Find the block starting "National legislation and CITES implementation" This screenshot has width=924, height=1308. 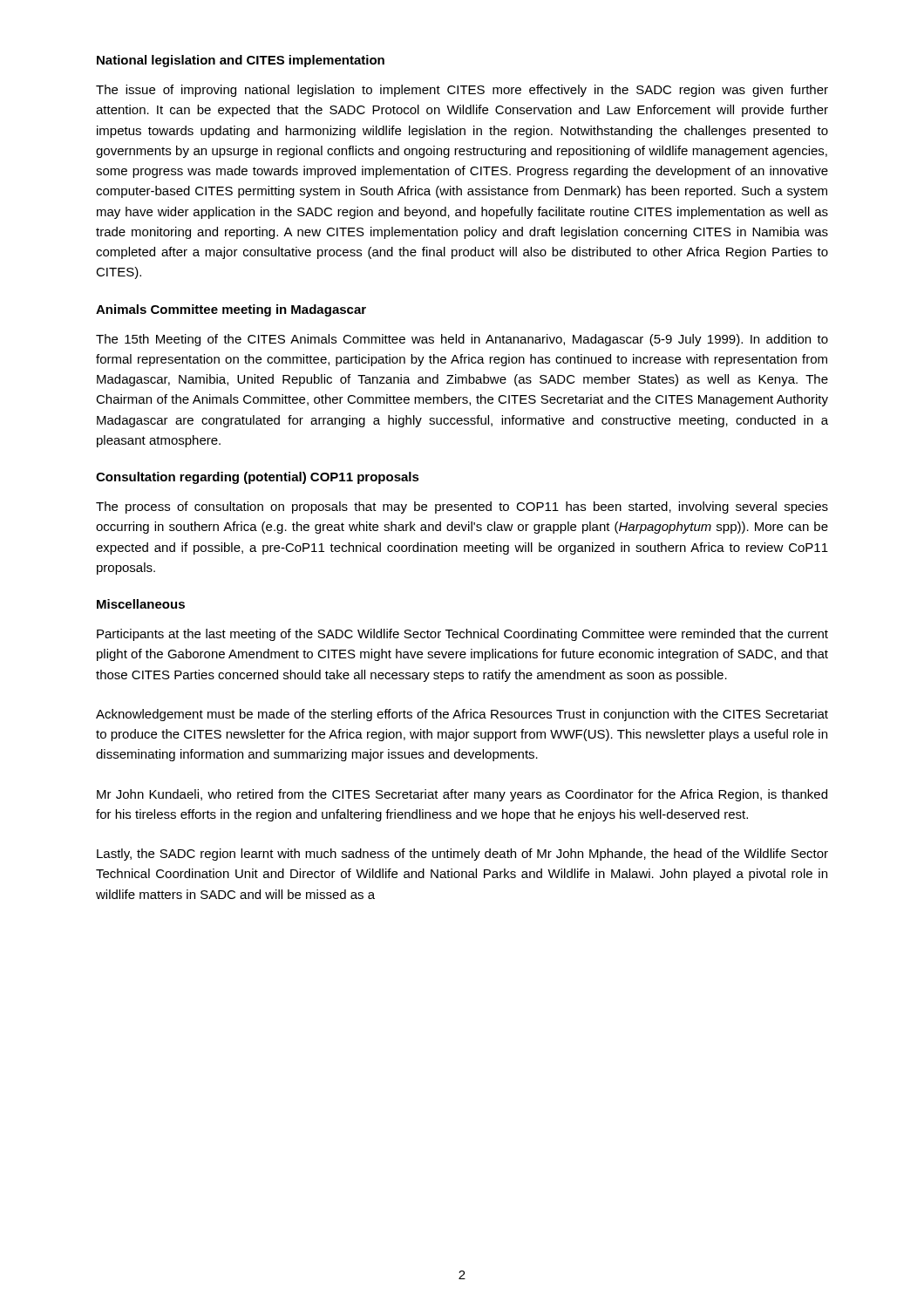pyautogui.click(x=240, y=60)
